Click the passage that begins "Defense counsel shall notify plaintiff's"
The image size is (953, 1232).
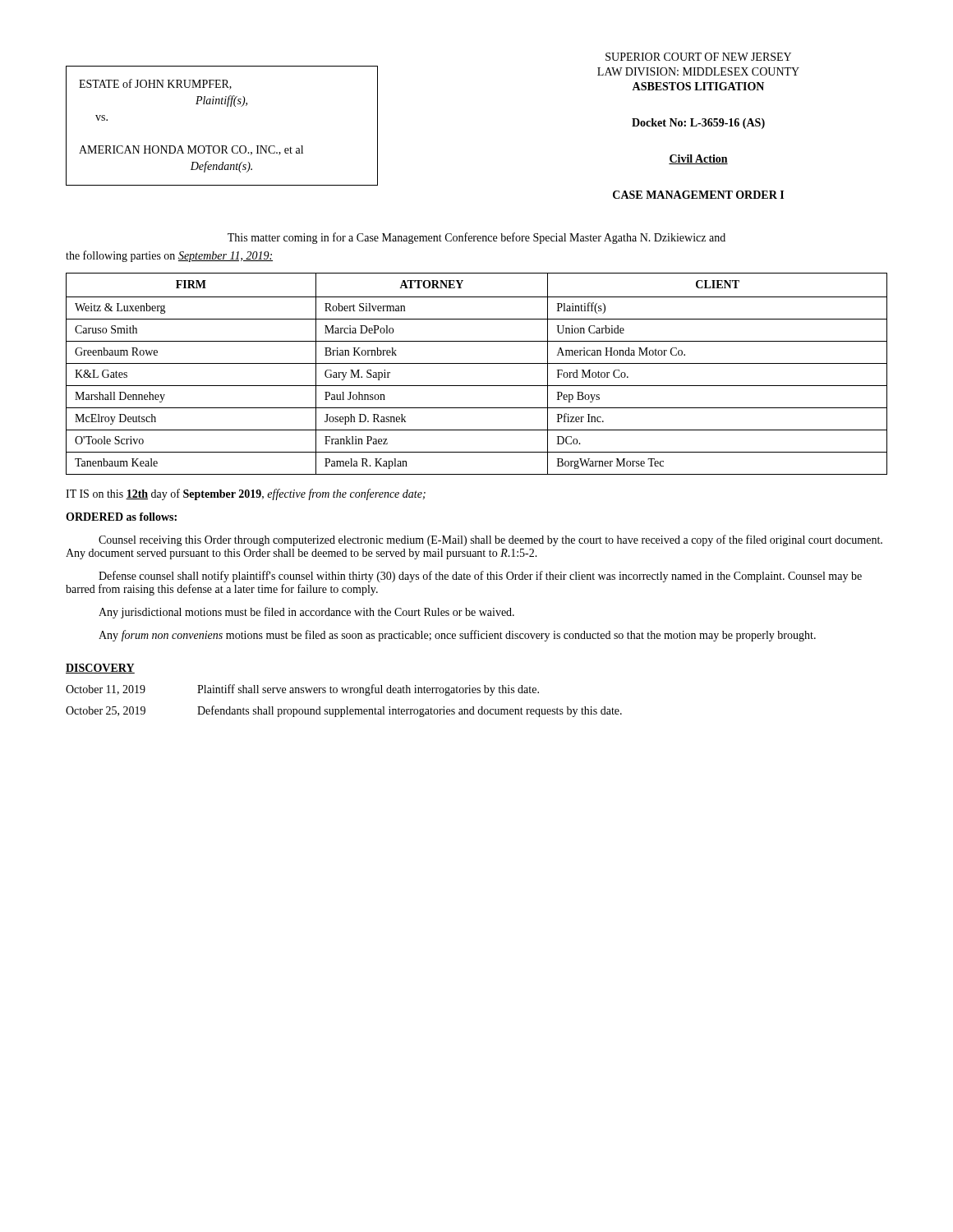click(x=464, y=583)
